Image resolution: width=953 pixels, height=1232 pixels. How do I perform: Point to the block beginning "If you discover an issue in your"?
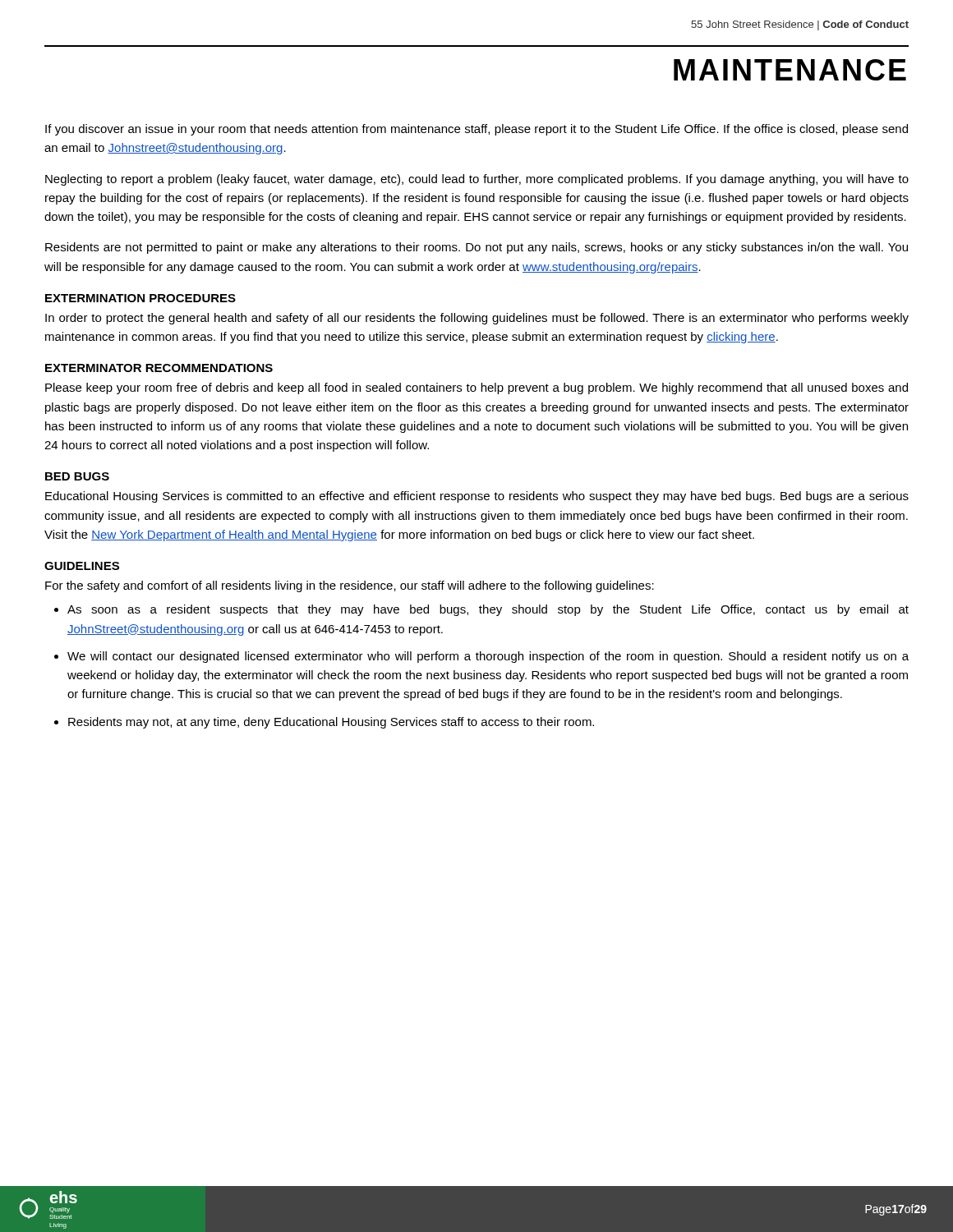pos(476,138)
